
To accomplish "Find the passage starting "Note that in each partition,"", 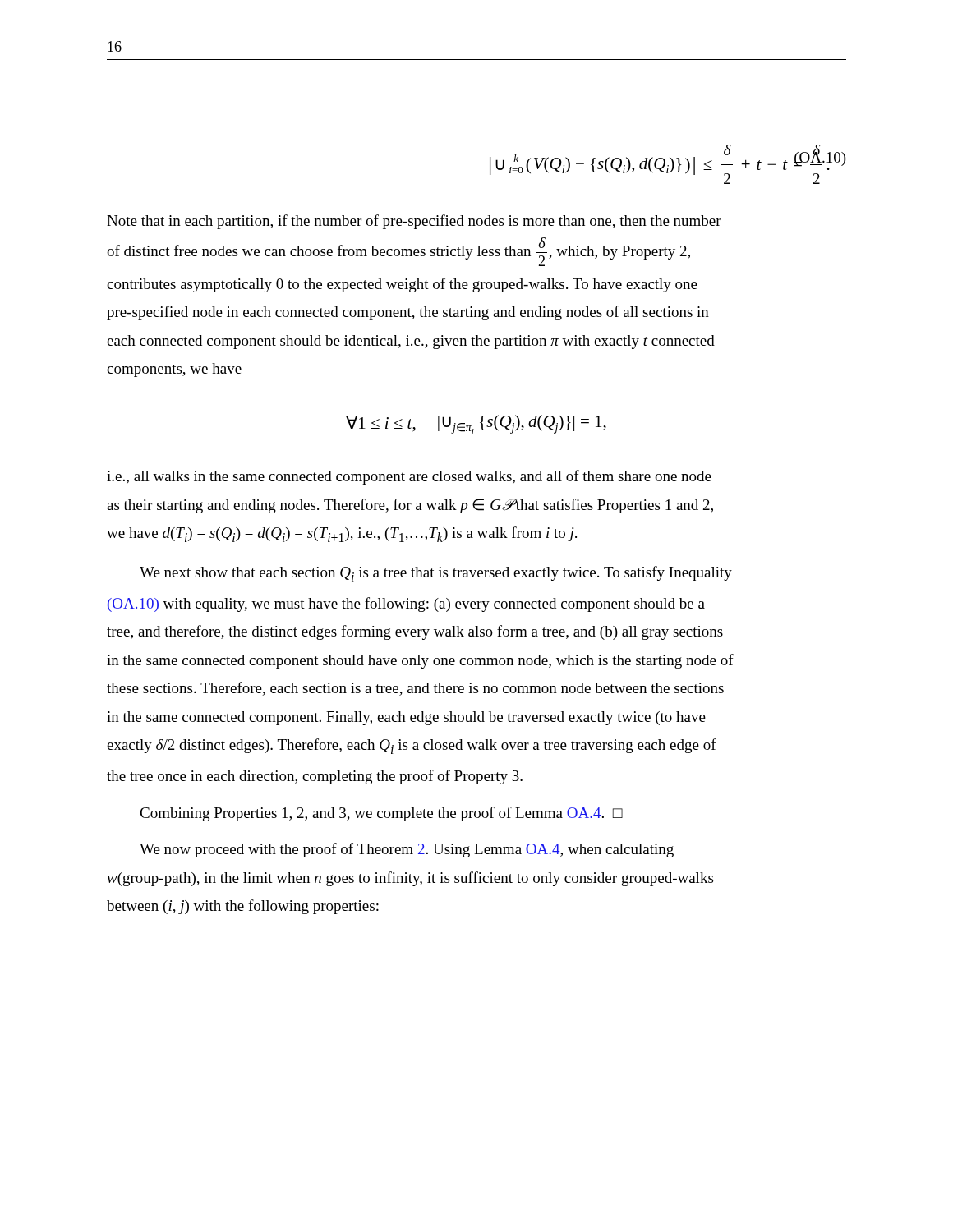I will point(476,295).
